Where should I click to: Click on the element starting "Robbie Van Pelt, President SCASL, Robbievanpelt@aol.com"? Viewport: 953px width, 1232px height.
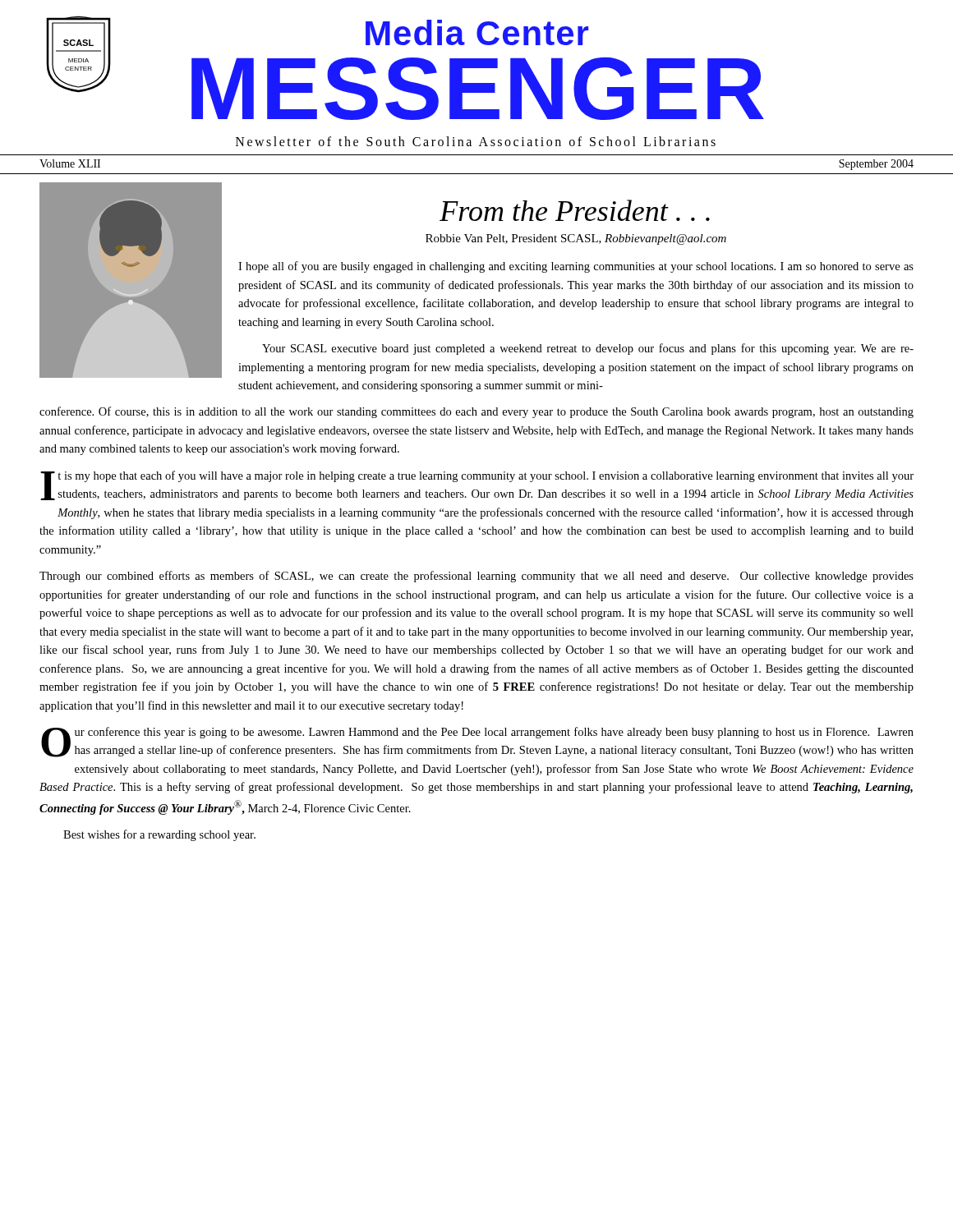[x=576, y=238]
